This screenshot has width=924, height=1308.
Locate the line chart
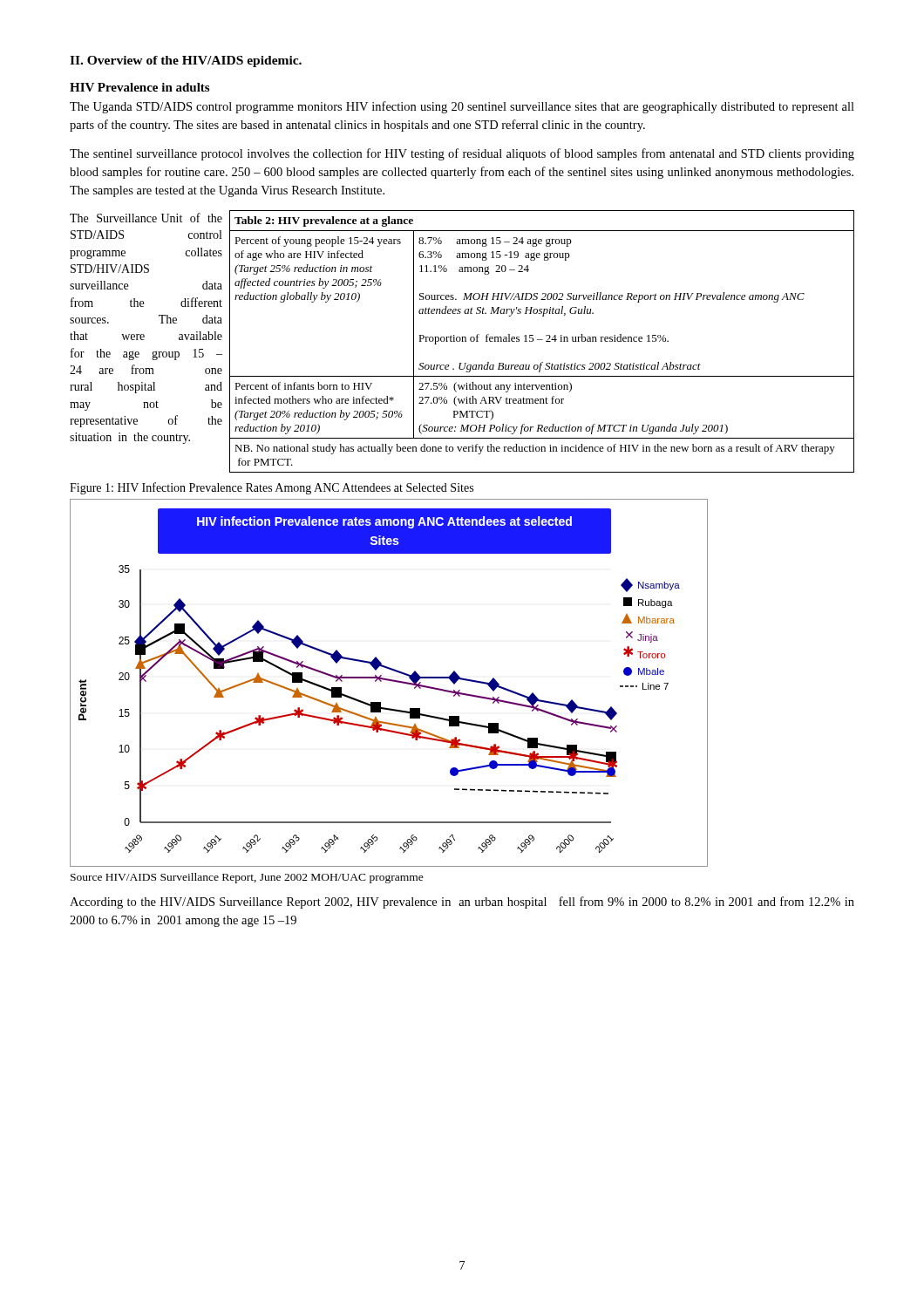pyautogui.click(x=389, y=683)
